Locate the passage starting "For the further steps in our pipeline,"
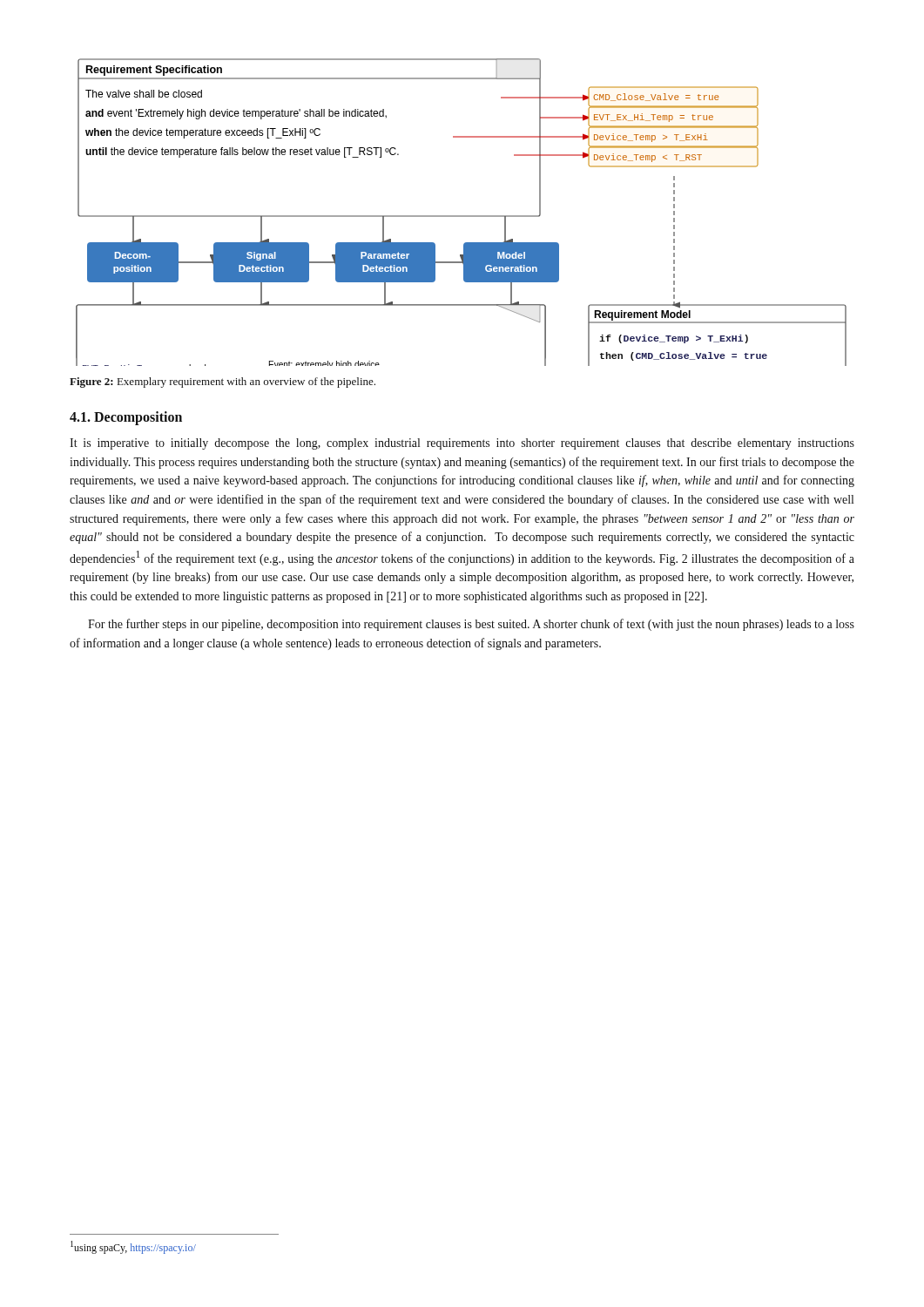This screenshot has width=924, height=1307. click(x=462, y=634)
